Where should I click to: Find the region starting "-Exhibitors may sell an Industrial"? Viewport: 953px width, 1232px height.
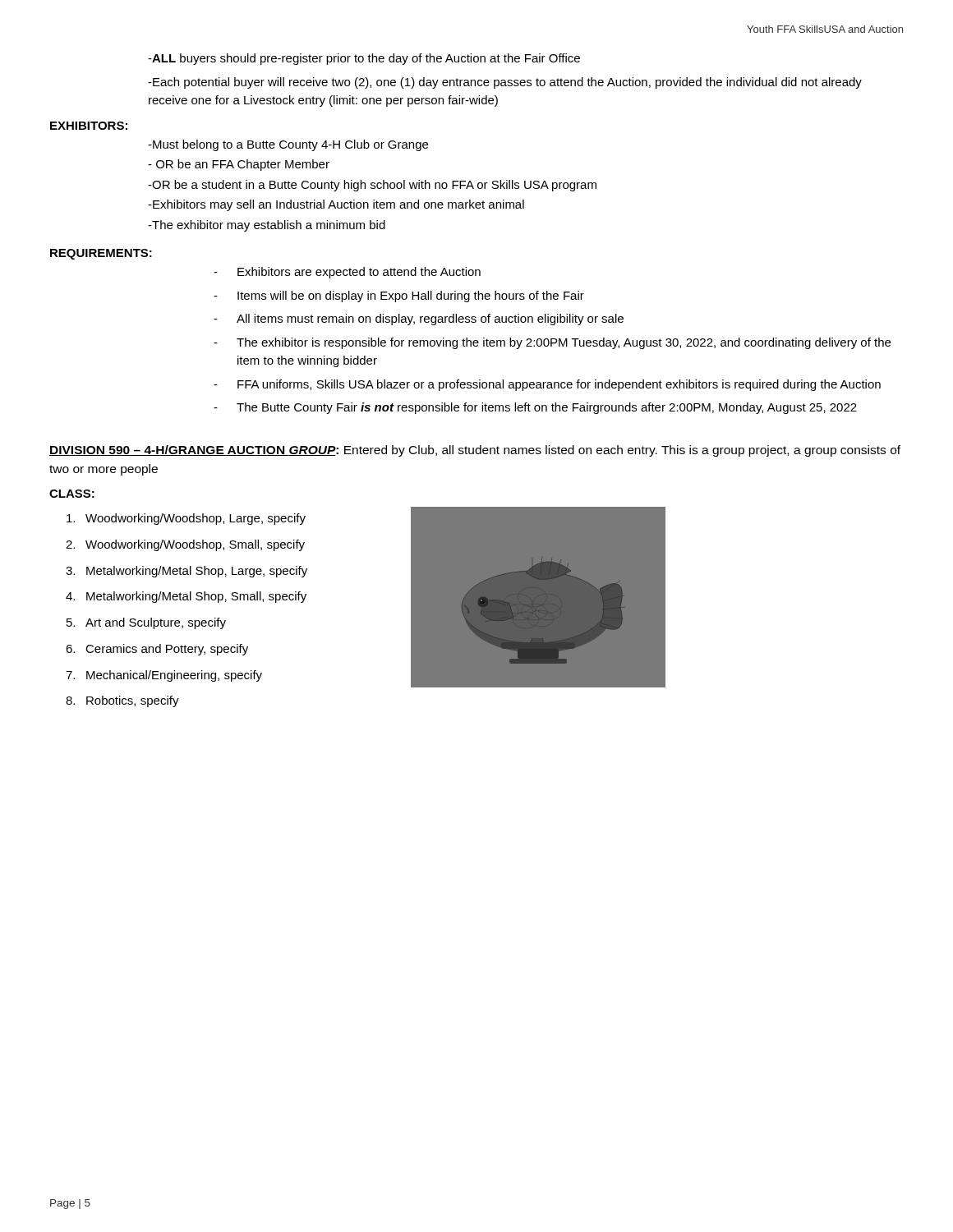336,204
